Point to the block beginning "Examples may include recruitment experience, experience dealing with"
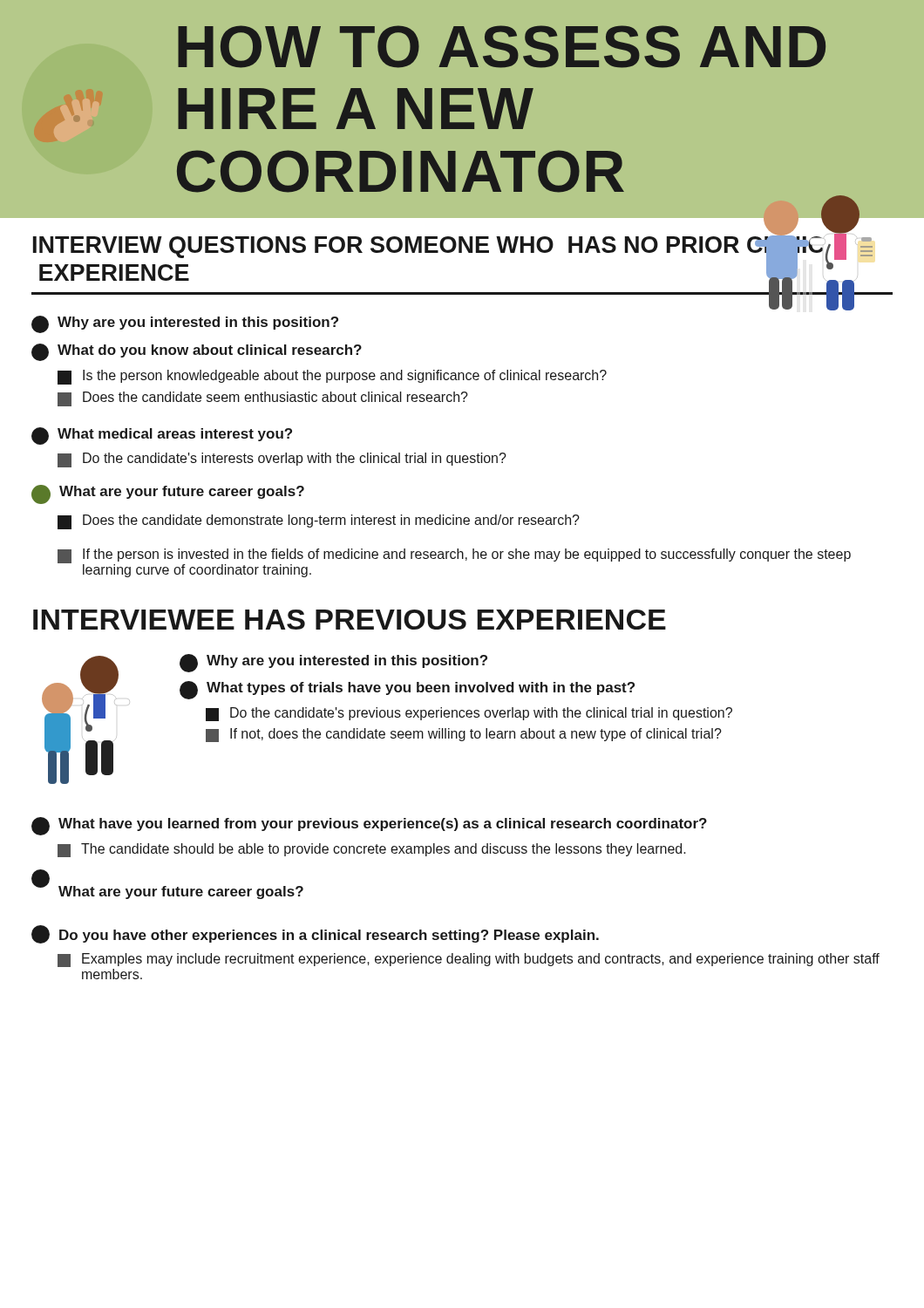Viewport: 924px width, 1308px height. (x=475, y=967)
